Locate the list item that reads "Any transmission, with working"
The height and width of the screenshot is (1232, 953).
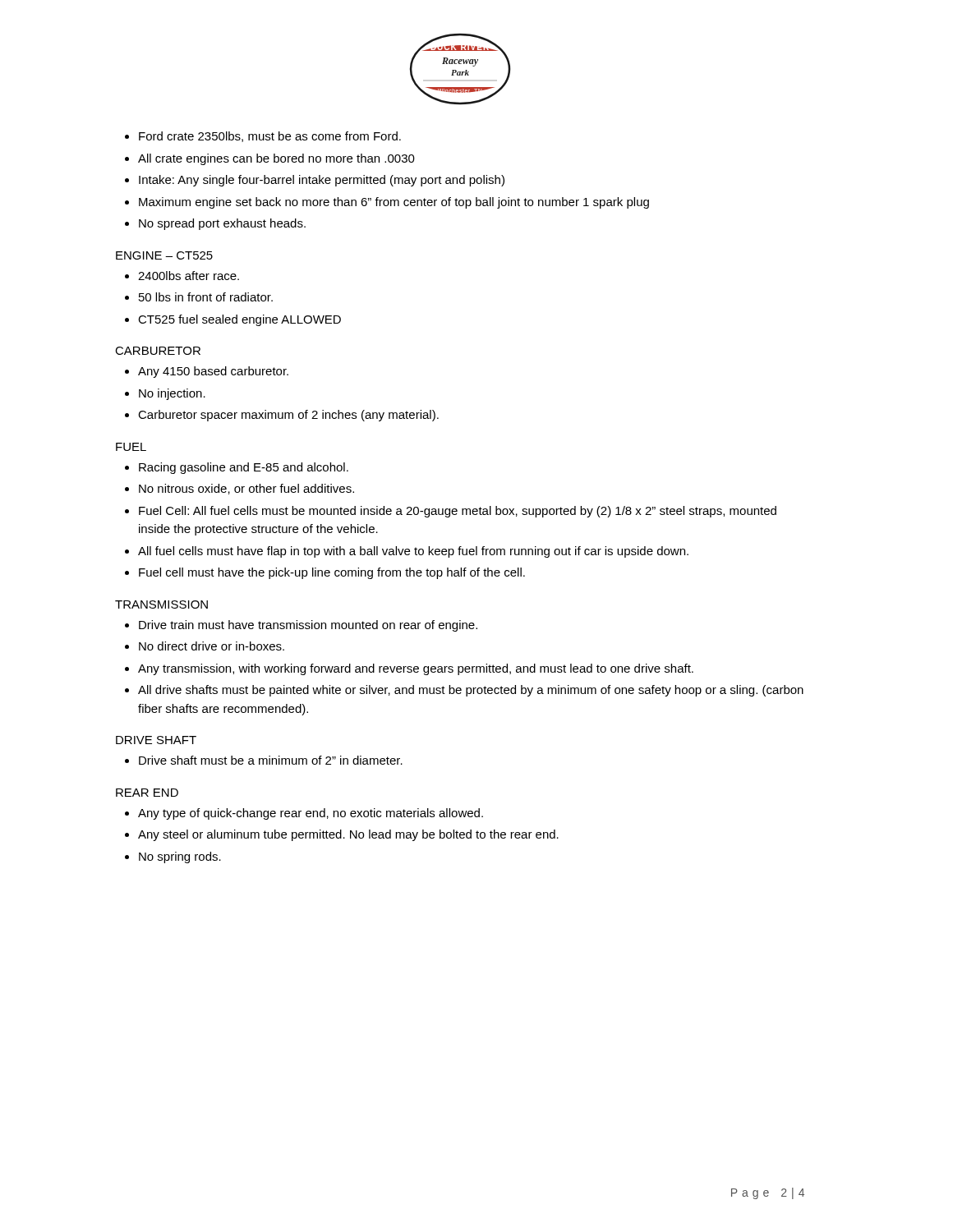point(472,668)
